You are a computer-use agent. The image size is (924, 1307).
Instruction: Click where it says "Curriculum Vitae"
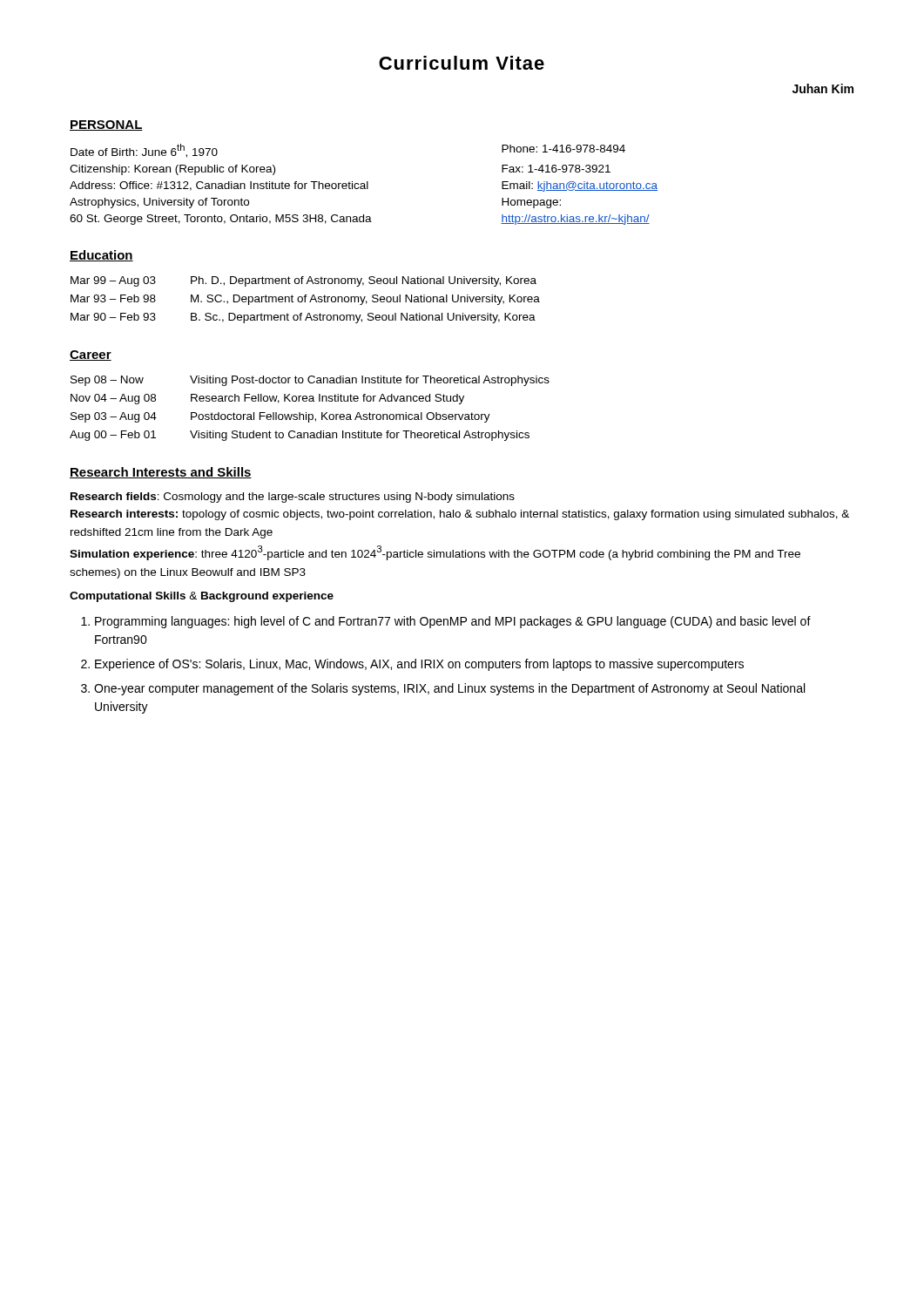click(x=462, y=64)
